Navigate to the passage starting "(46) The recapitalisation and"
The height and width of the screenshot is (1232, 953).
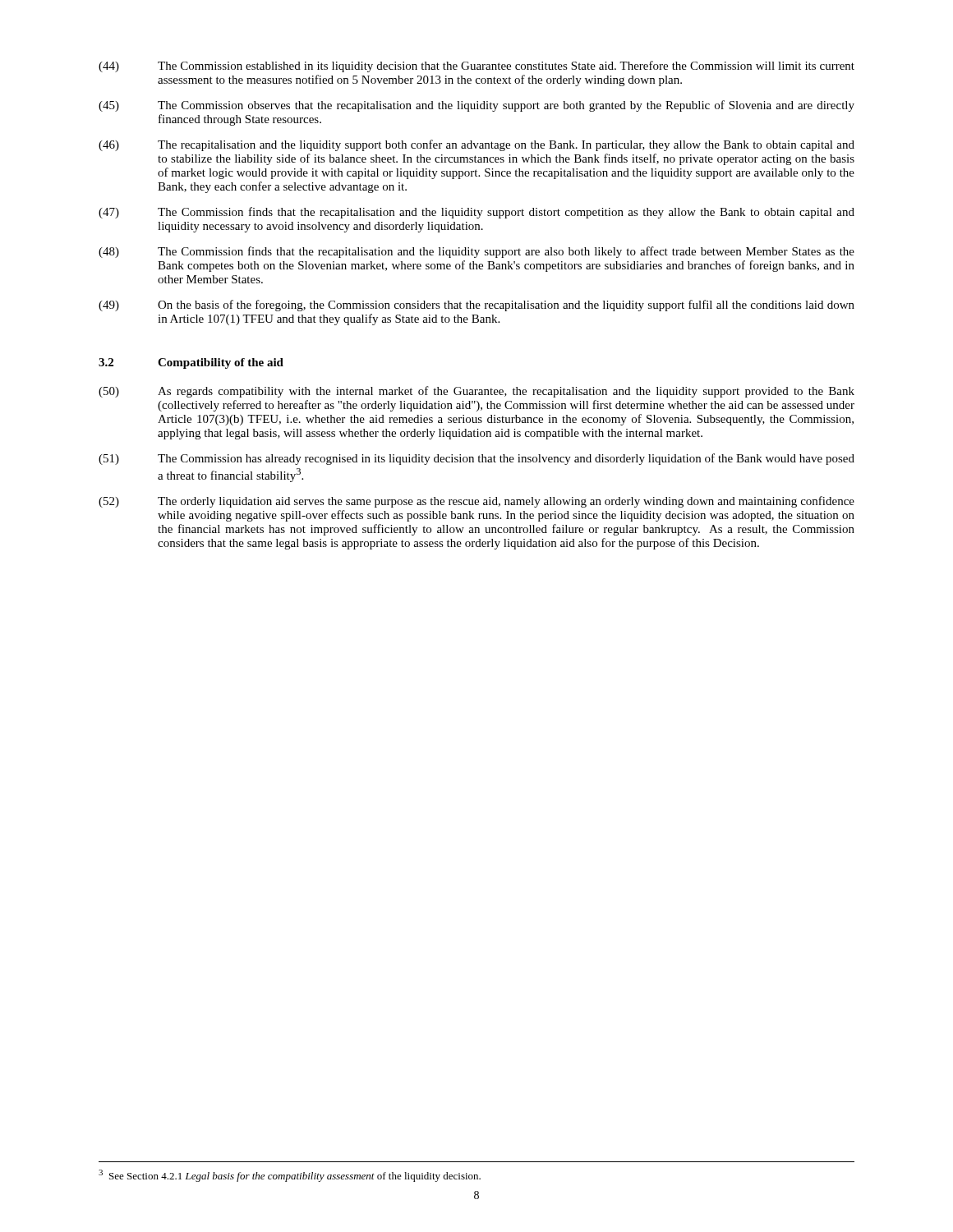coord(476,166)
